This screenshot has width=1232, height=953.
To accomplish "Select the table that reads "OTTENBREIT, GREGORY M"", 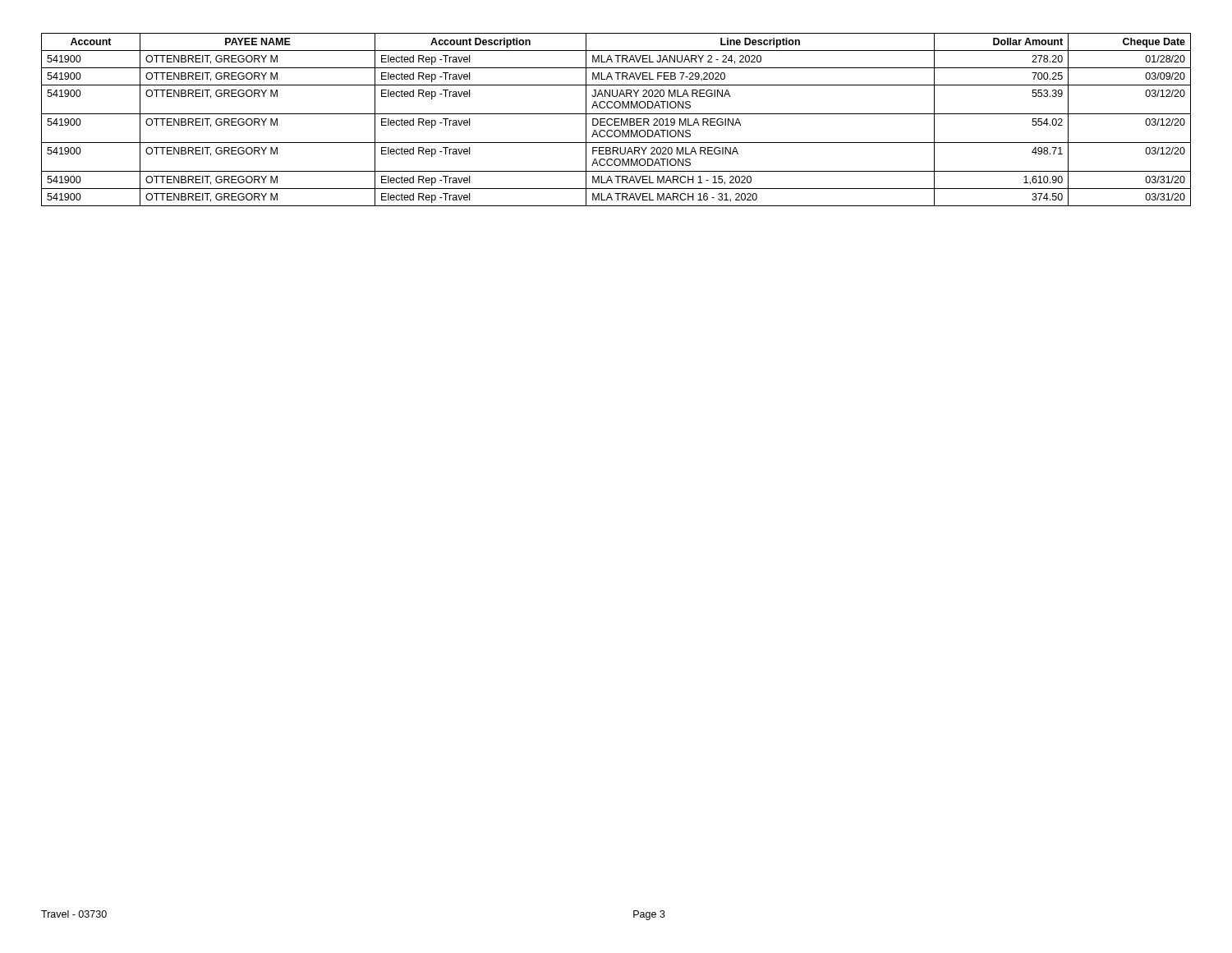I will pyautogui.click(x=616, y=120).
